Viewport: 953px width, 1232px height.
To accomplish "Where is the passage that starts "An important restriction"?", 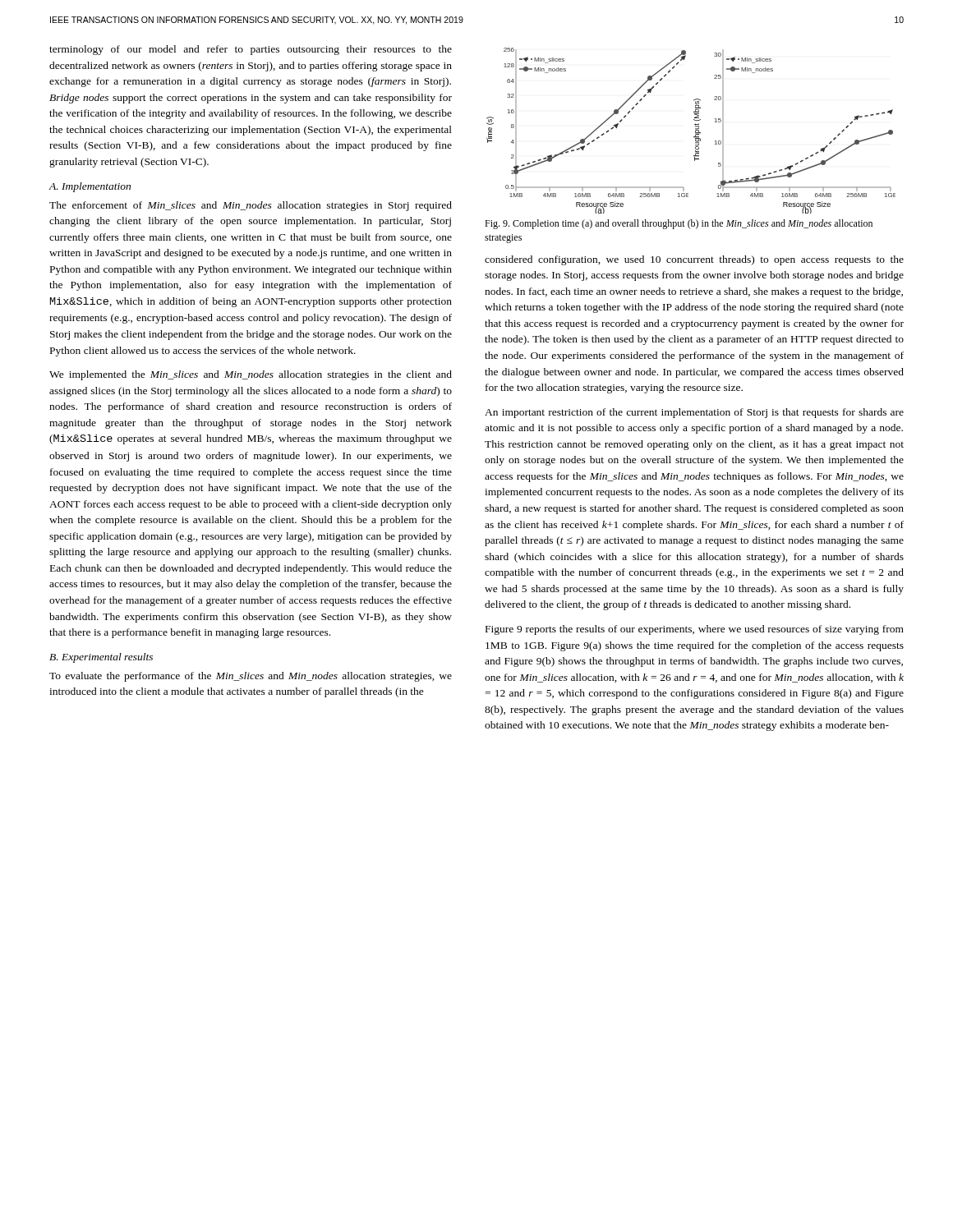I will tap(694, 508).
